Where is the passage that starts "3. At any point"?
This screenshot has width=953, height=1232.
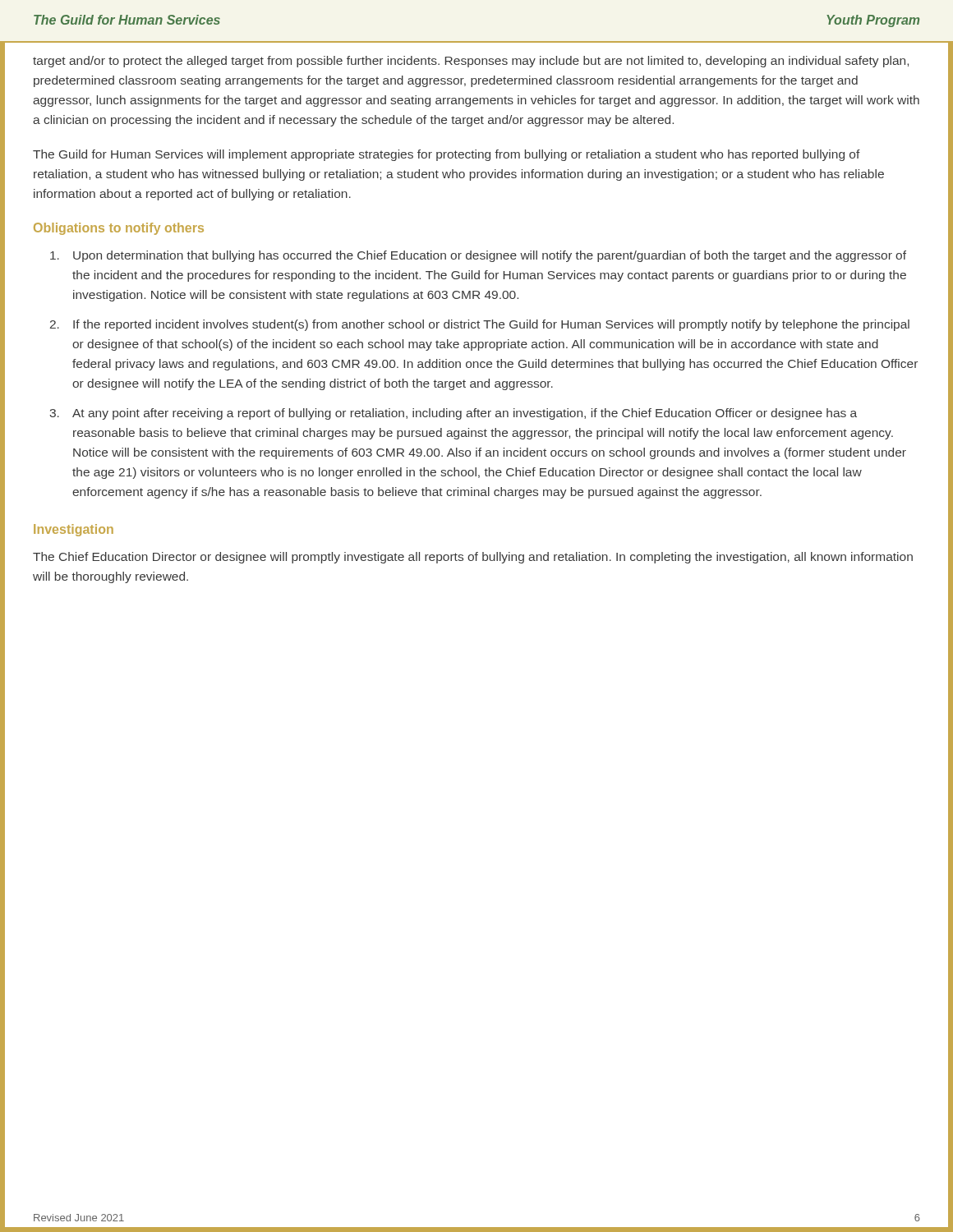coord(485,453)
